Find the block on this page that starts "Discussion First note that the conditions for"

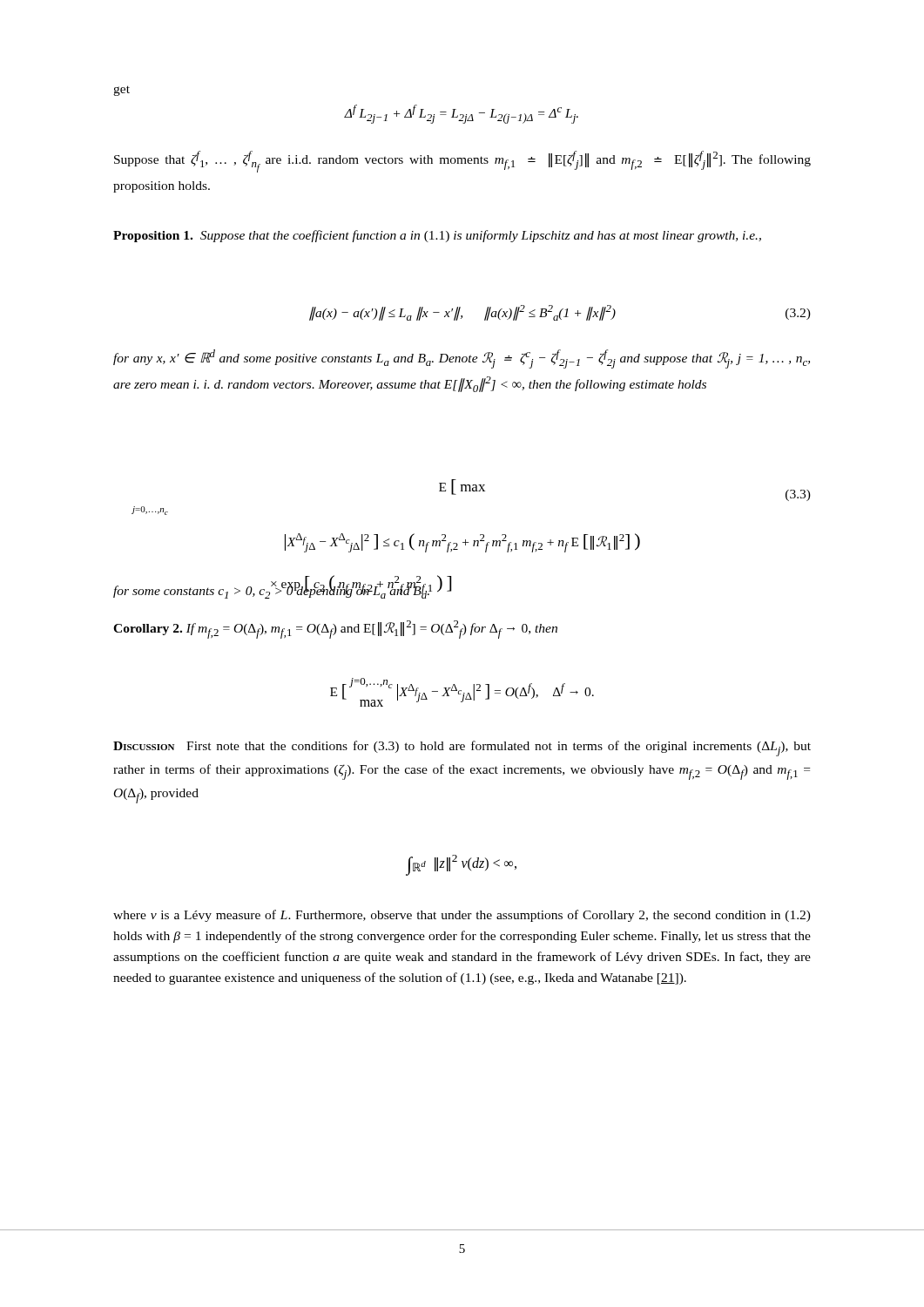[462, 771]
